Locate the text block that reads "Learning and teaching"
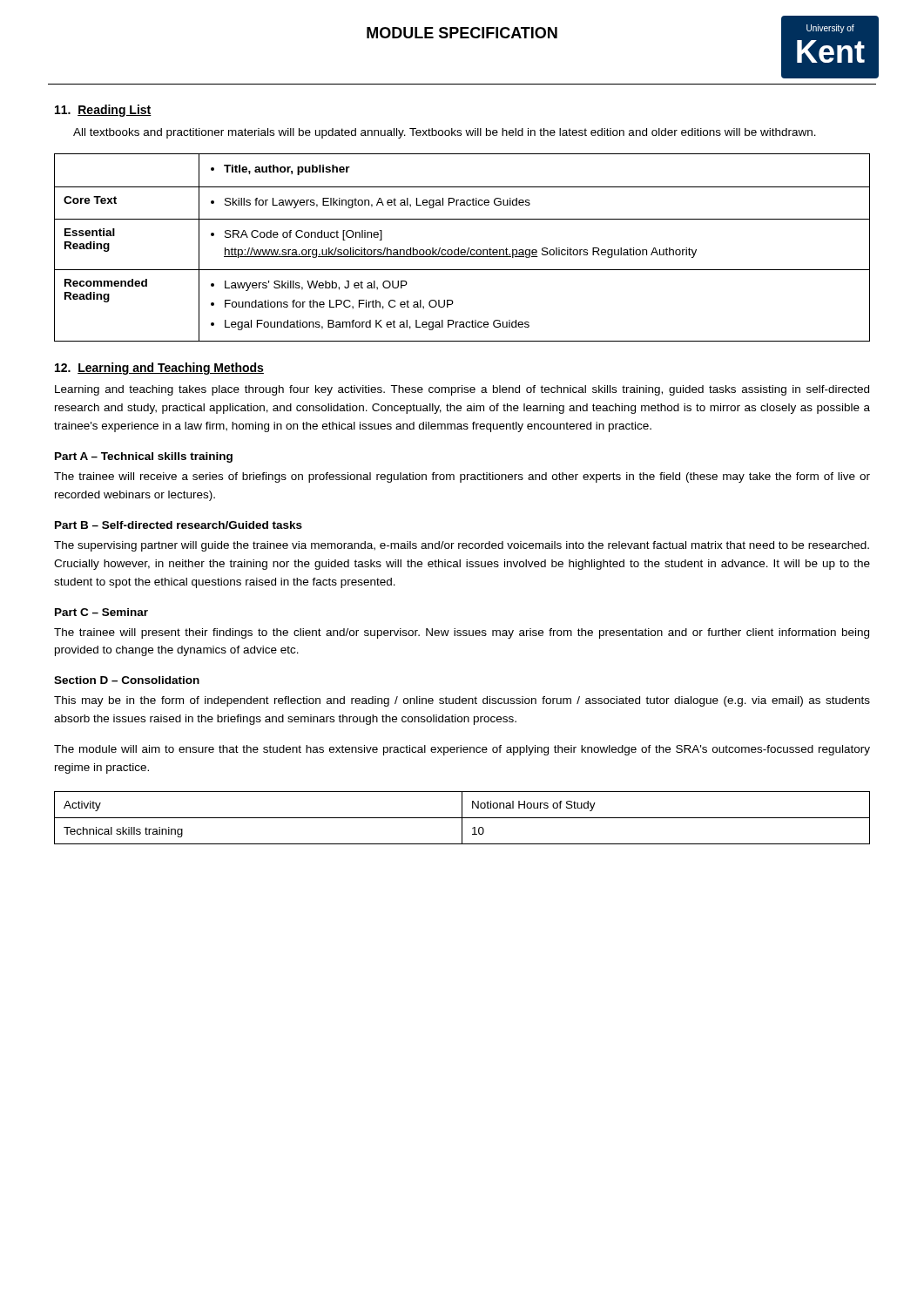The image size is (924, 1307). [462, 407]
